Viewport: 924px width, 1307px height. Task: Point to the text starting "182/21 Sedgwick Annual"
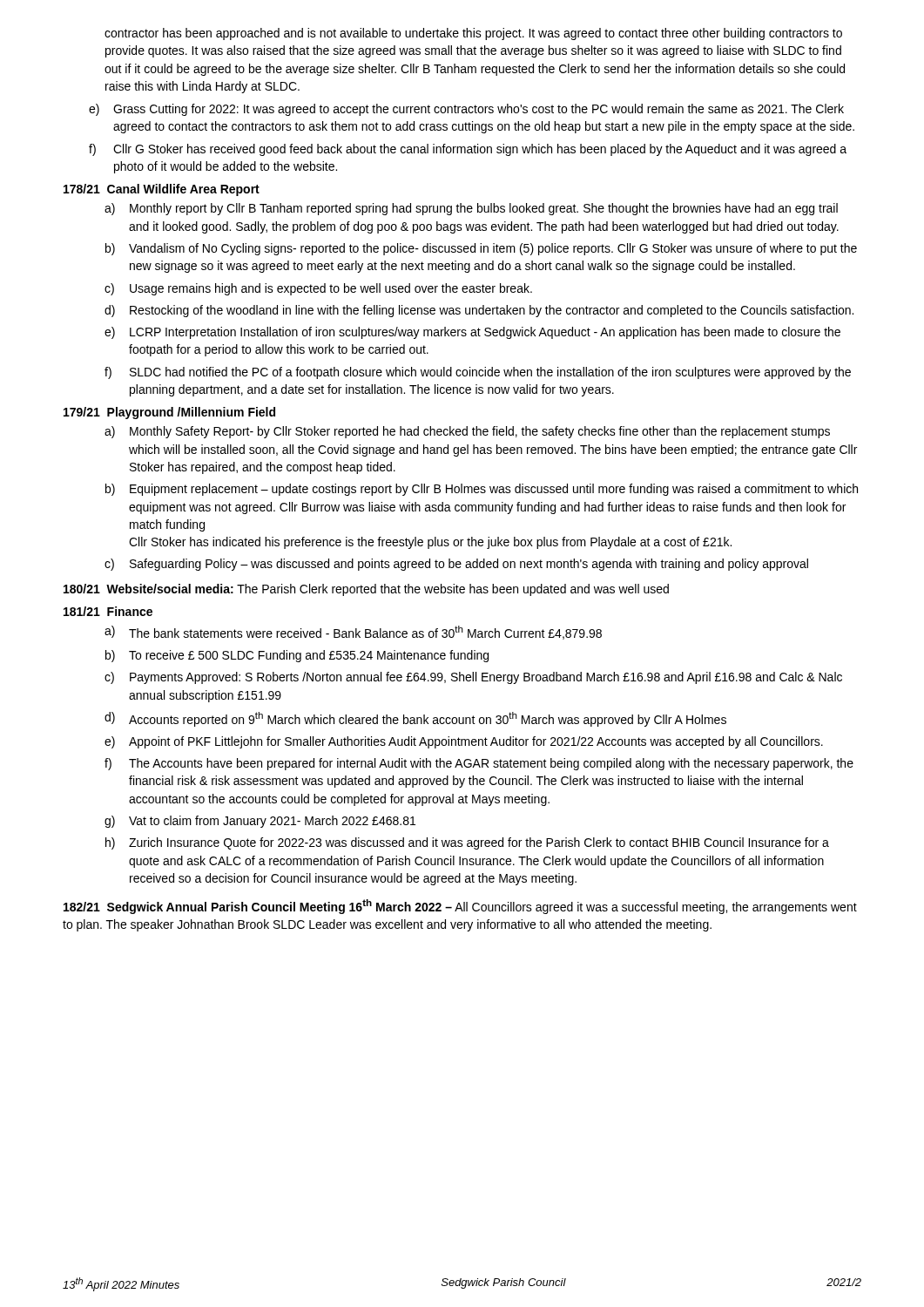click(460, 914)
